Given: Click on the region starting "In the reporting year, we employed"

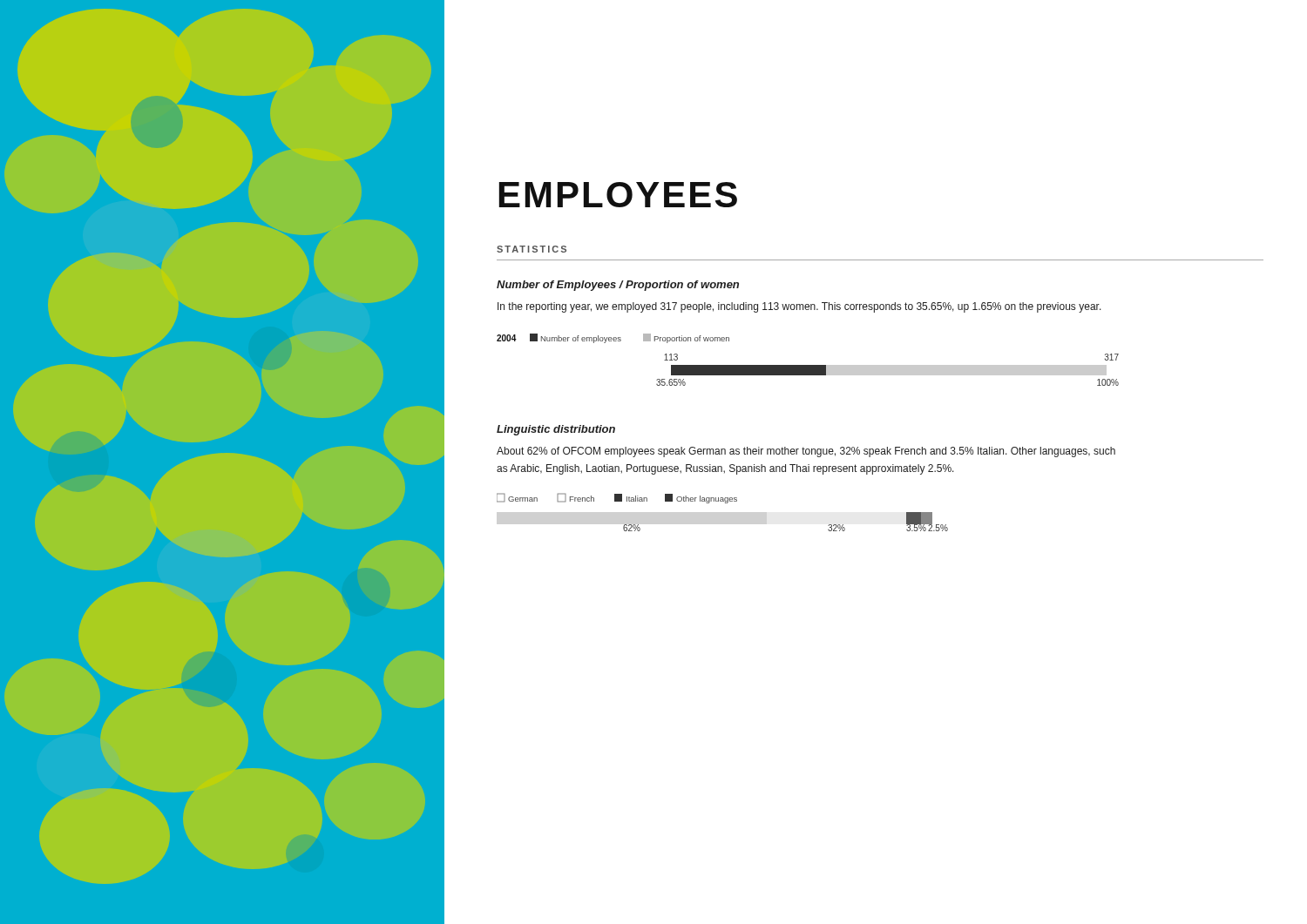Looking at the screenshot, I should tap(799, 307).
